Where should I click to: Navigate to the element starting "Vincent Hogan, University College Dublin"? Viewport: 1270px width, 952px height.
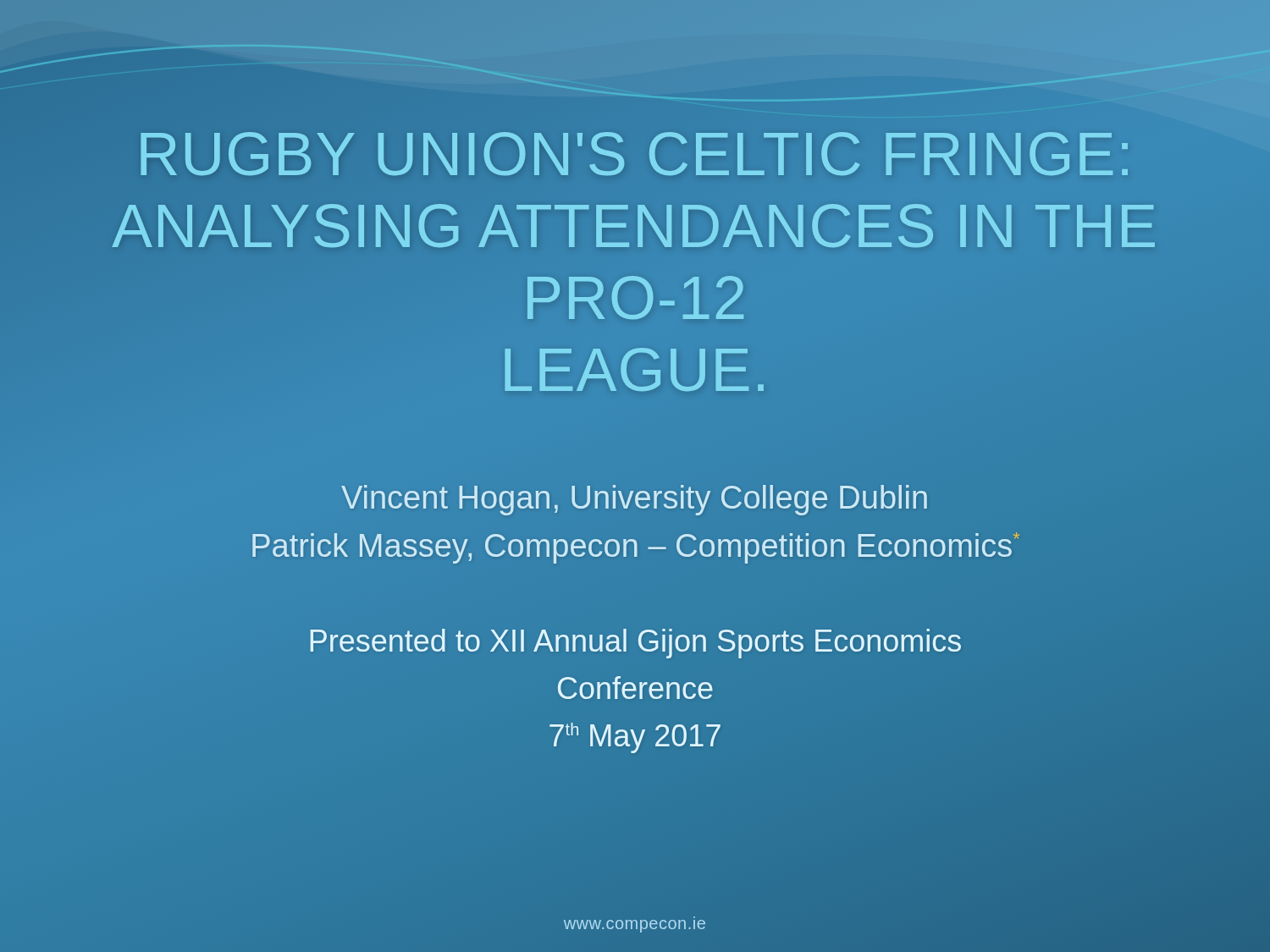click(635, 522)
